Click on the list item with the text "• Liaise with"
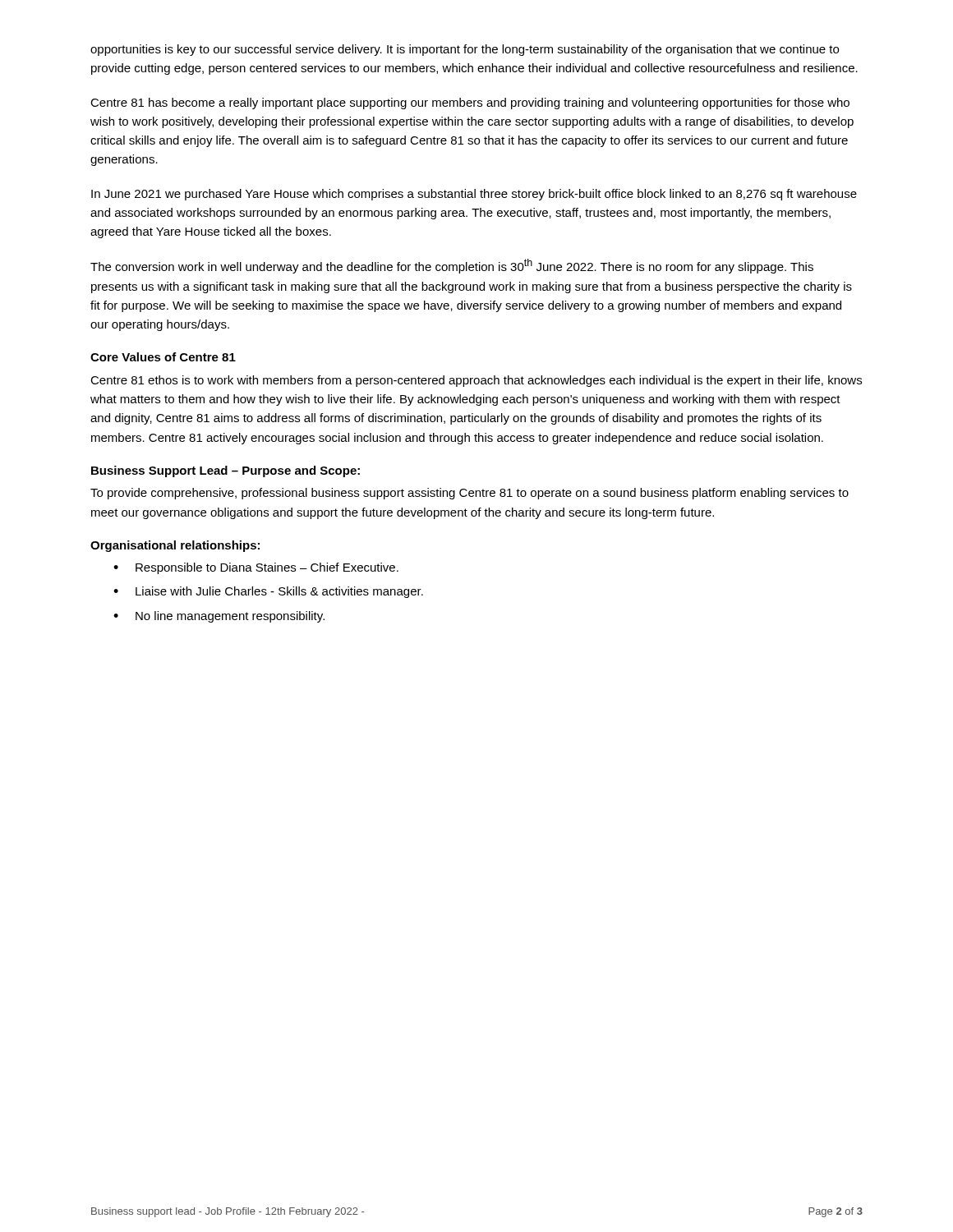 point(269,592)
